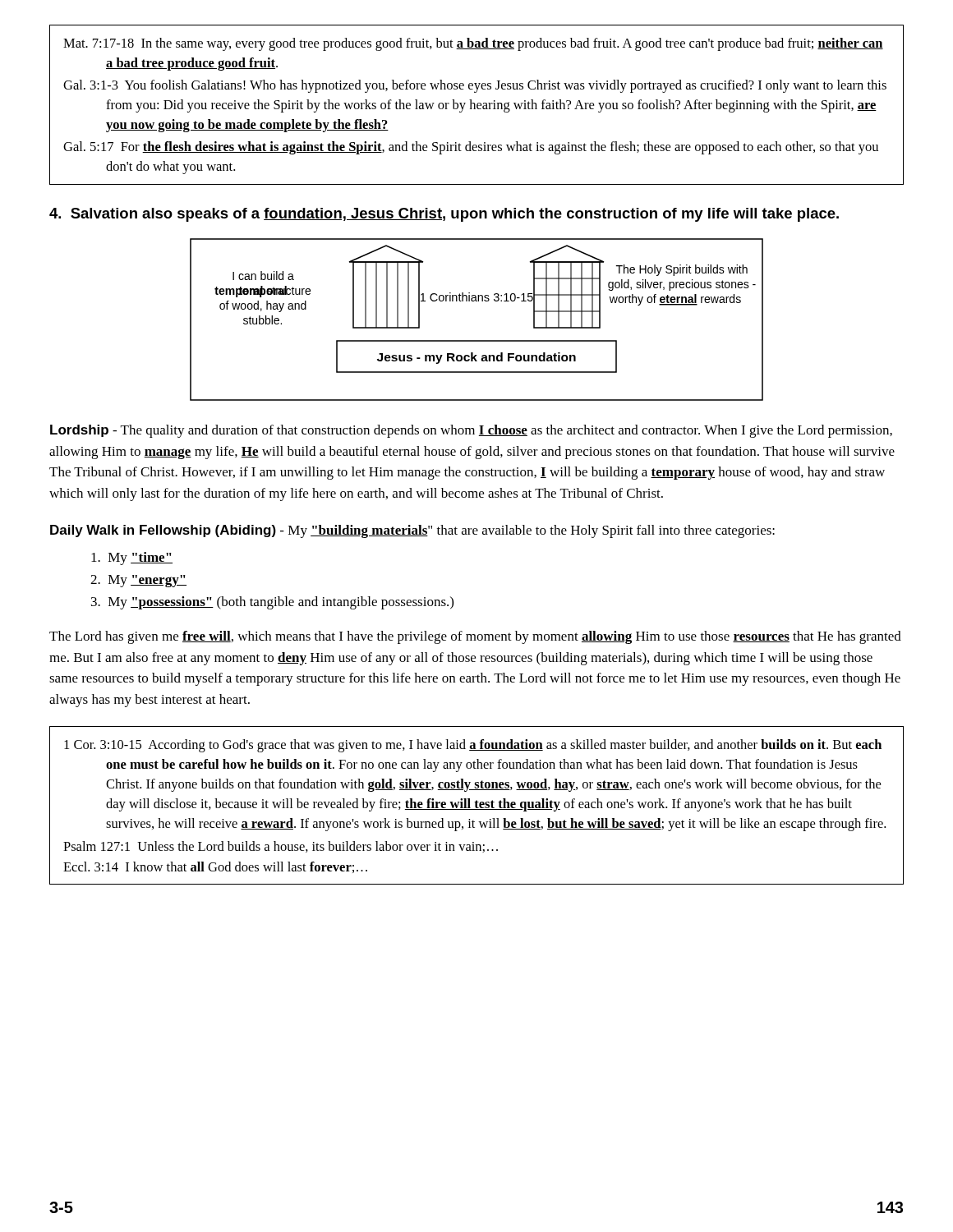Locate the element starting "Lordship - The quality and"
Screen dimensions: 1232x953
pyautogui.click(x=472, y=462)
